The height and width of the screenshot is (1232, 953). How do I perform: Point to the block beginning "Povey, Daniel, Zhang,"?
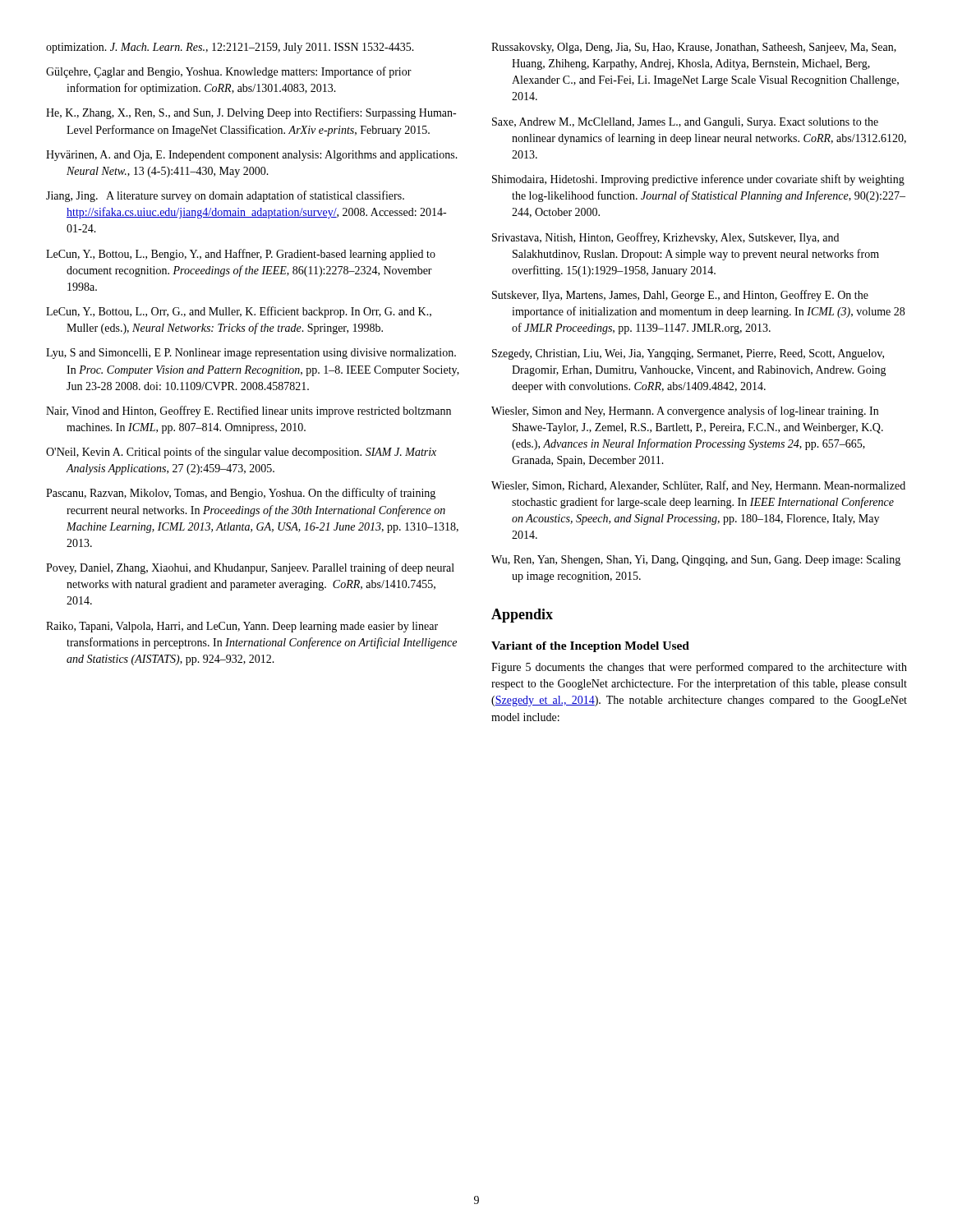pyautogui.click(x=250, y=585)
